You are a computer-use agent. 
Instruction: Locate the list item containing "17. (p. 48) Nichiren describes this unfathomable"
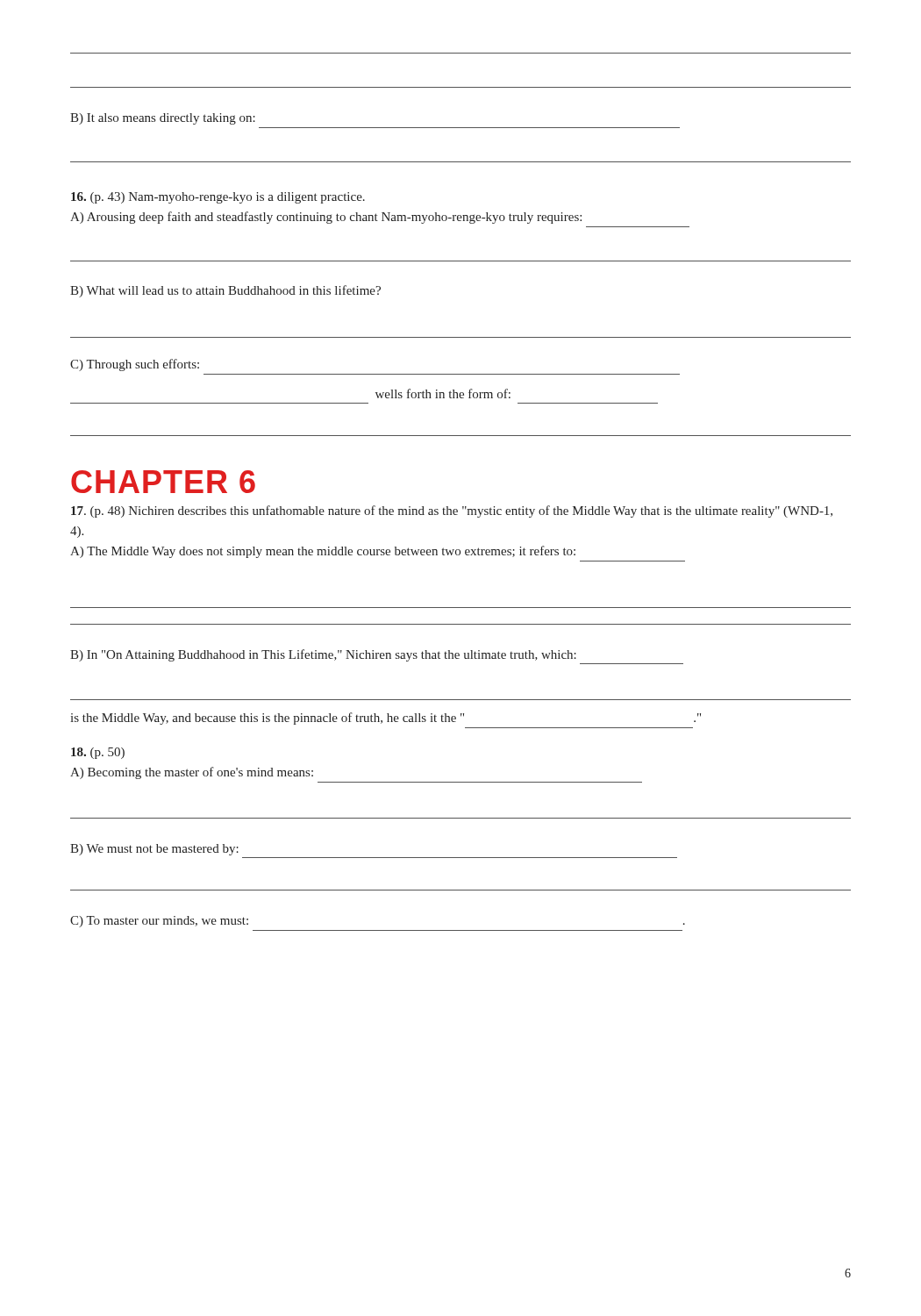click(452, 511)
